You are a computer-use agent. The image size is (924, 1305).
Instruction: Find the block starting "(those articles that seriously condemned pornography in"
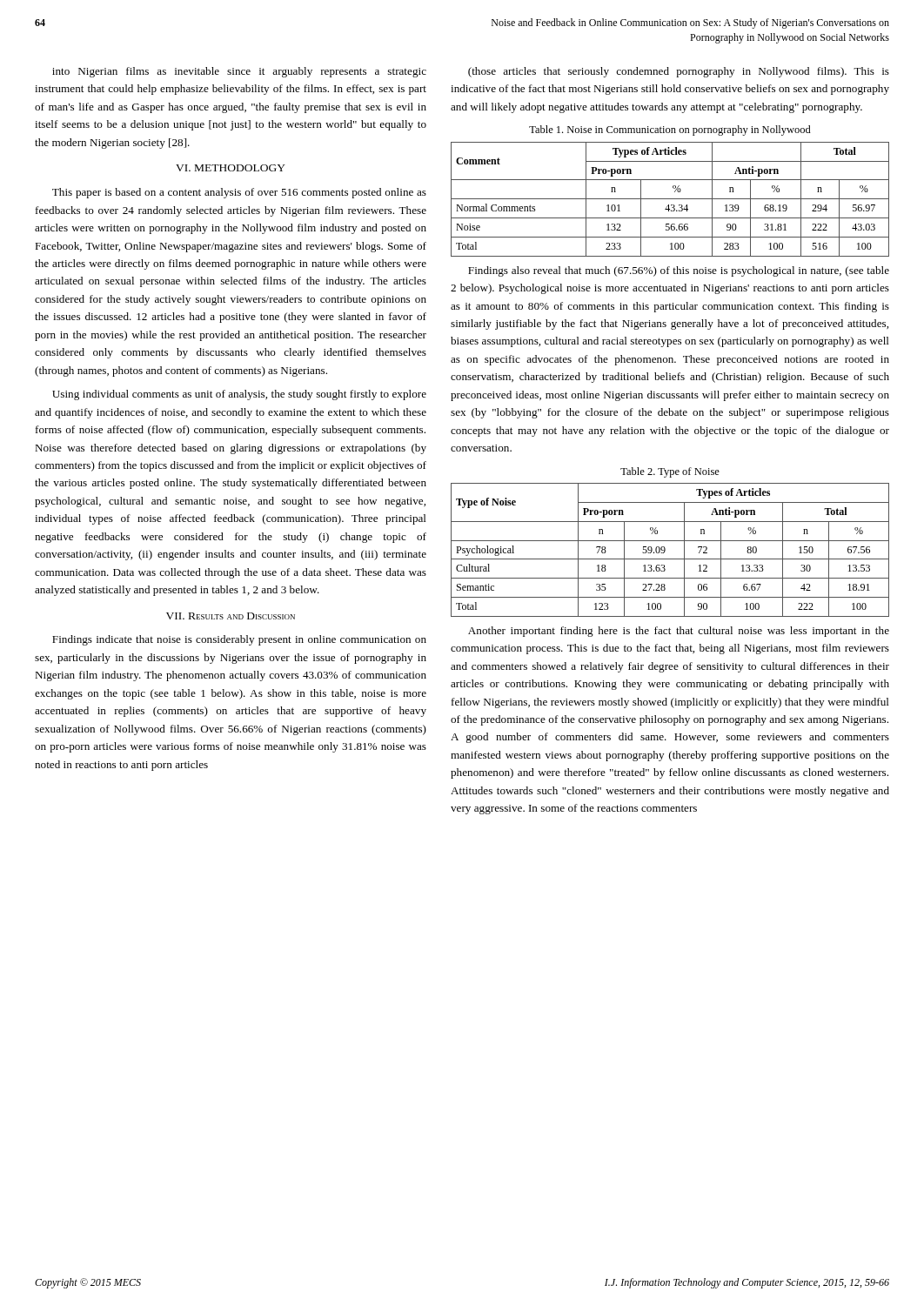670,89
